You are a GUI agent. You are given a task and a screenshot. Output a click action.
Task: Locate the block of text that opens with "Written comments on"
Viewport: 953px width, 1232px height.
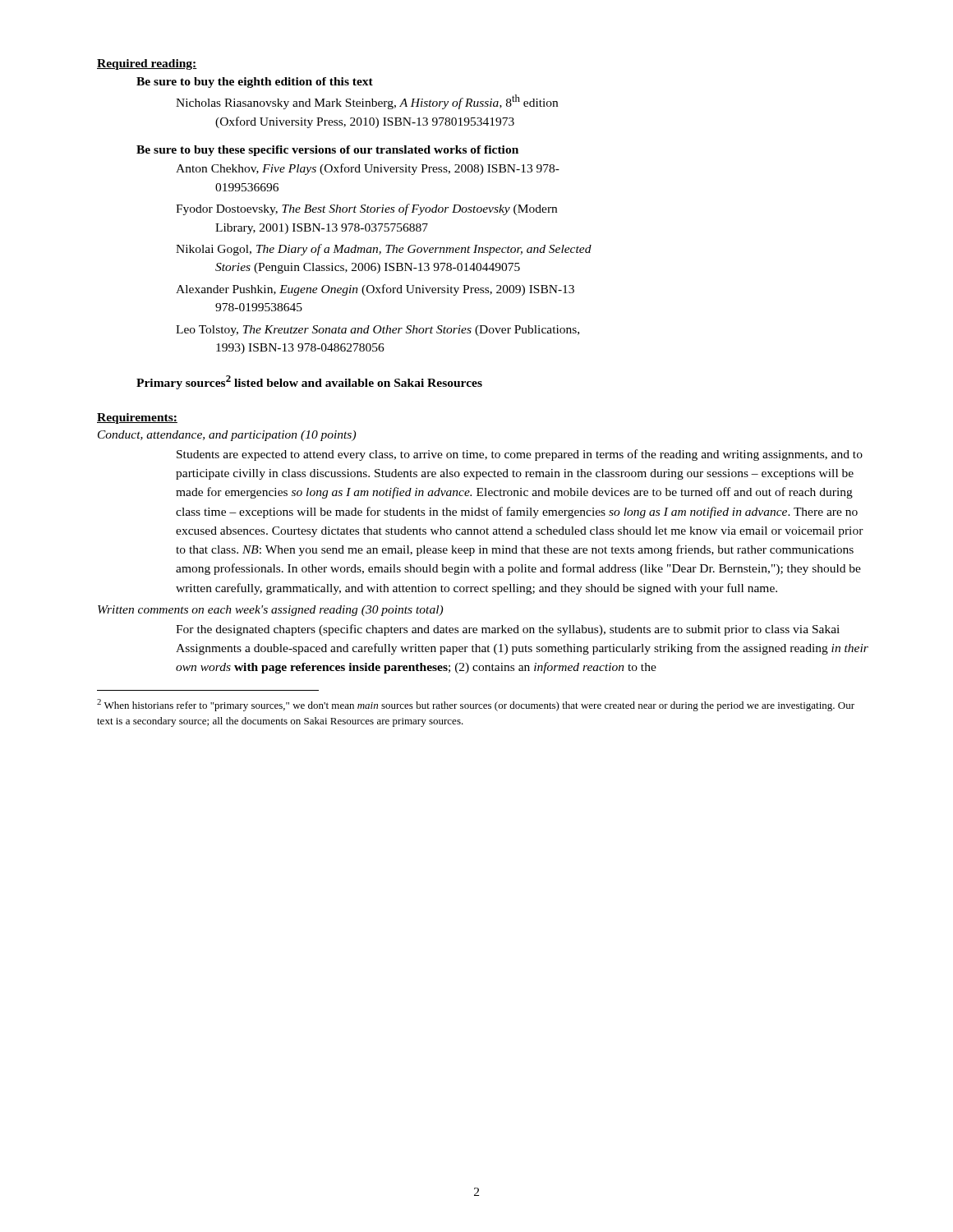coord(270,609)
